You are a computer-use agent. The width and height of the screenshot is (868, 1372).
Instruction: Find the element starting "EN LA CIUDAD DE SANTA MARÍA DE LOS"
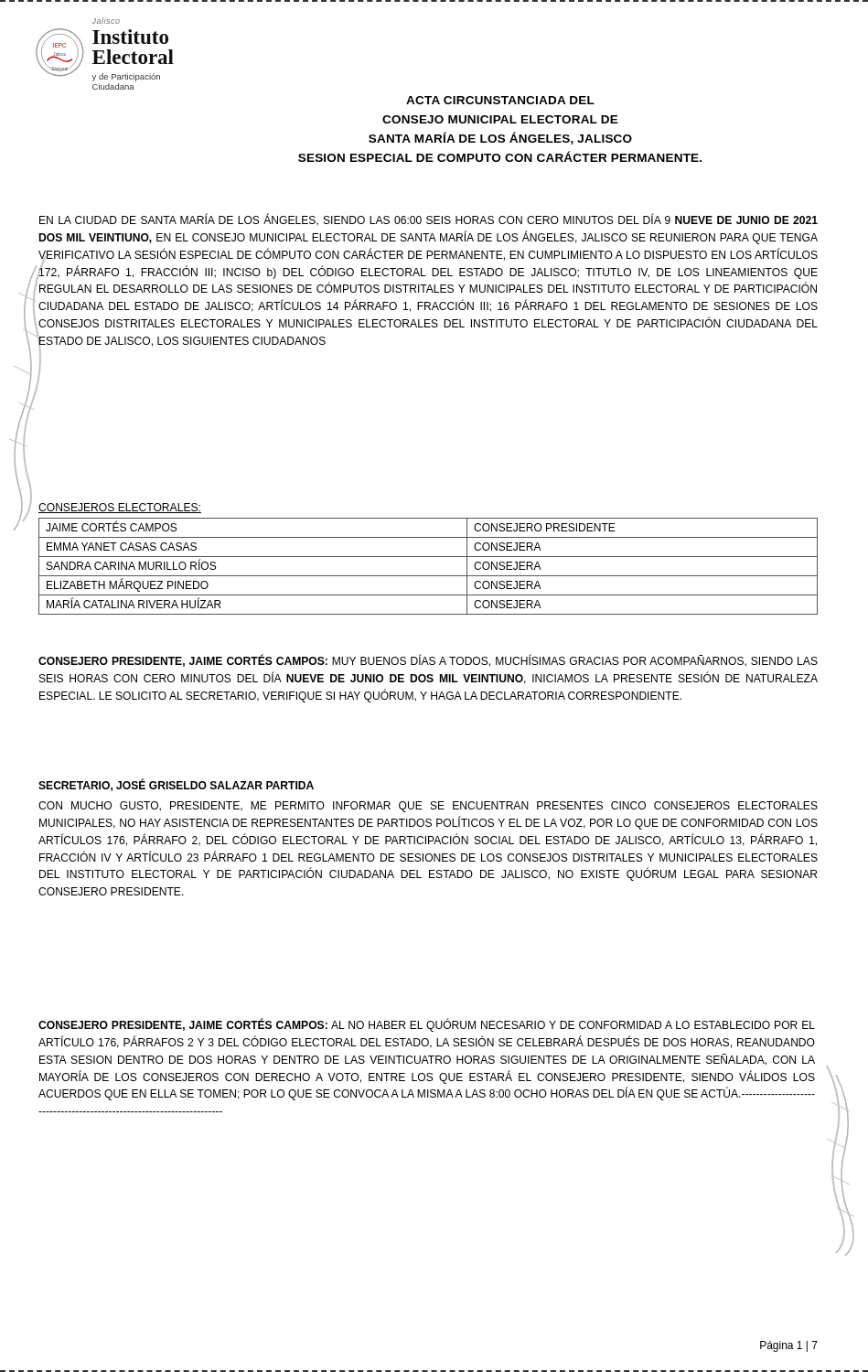coord(428,281)
